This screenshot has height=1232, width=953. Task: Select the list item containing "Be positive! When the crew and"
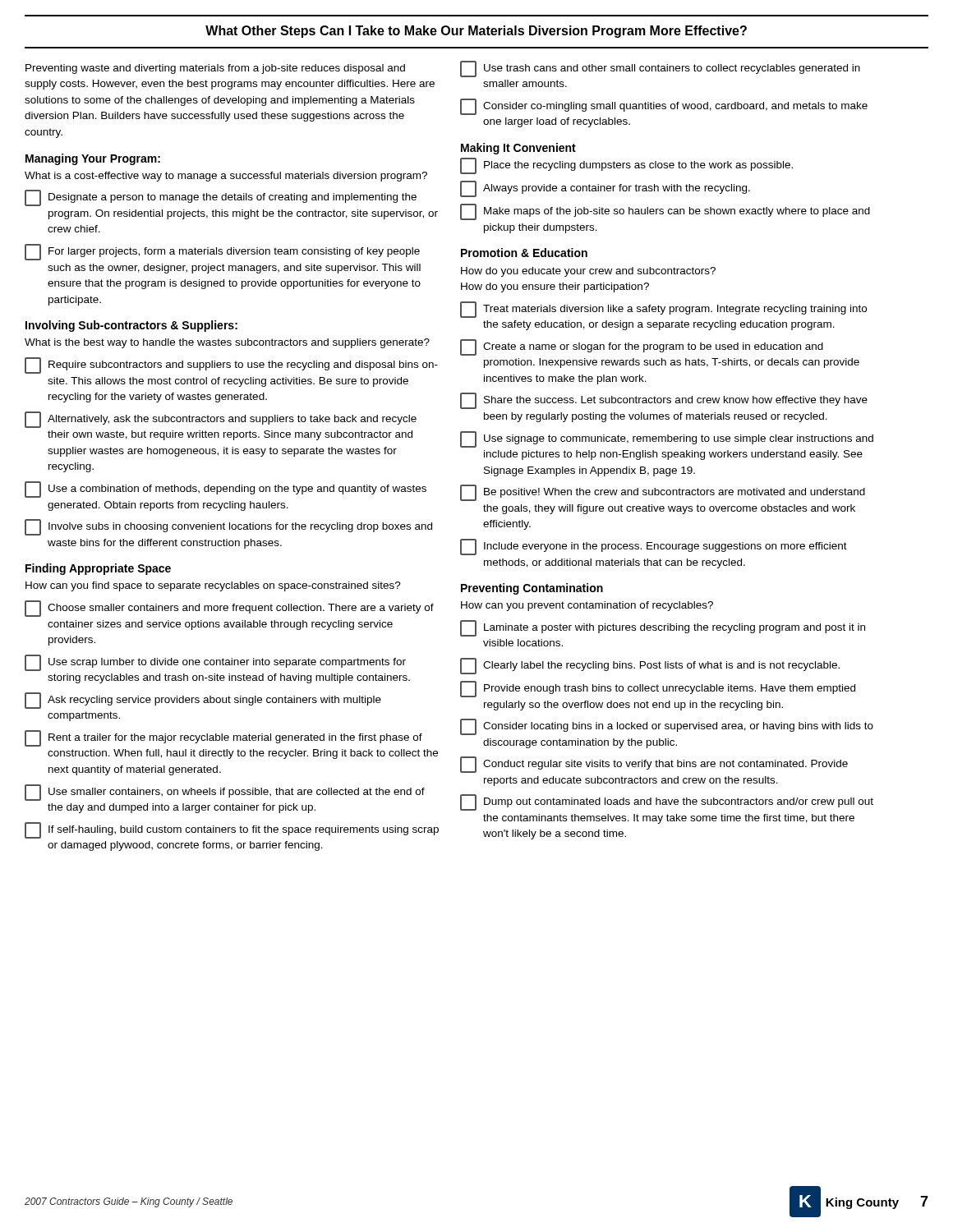(x=668, y=508)
